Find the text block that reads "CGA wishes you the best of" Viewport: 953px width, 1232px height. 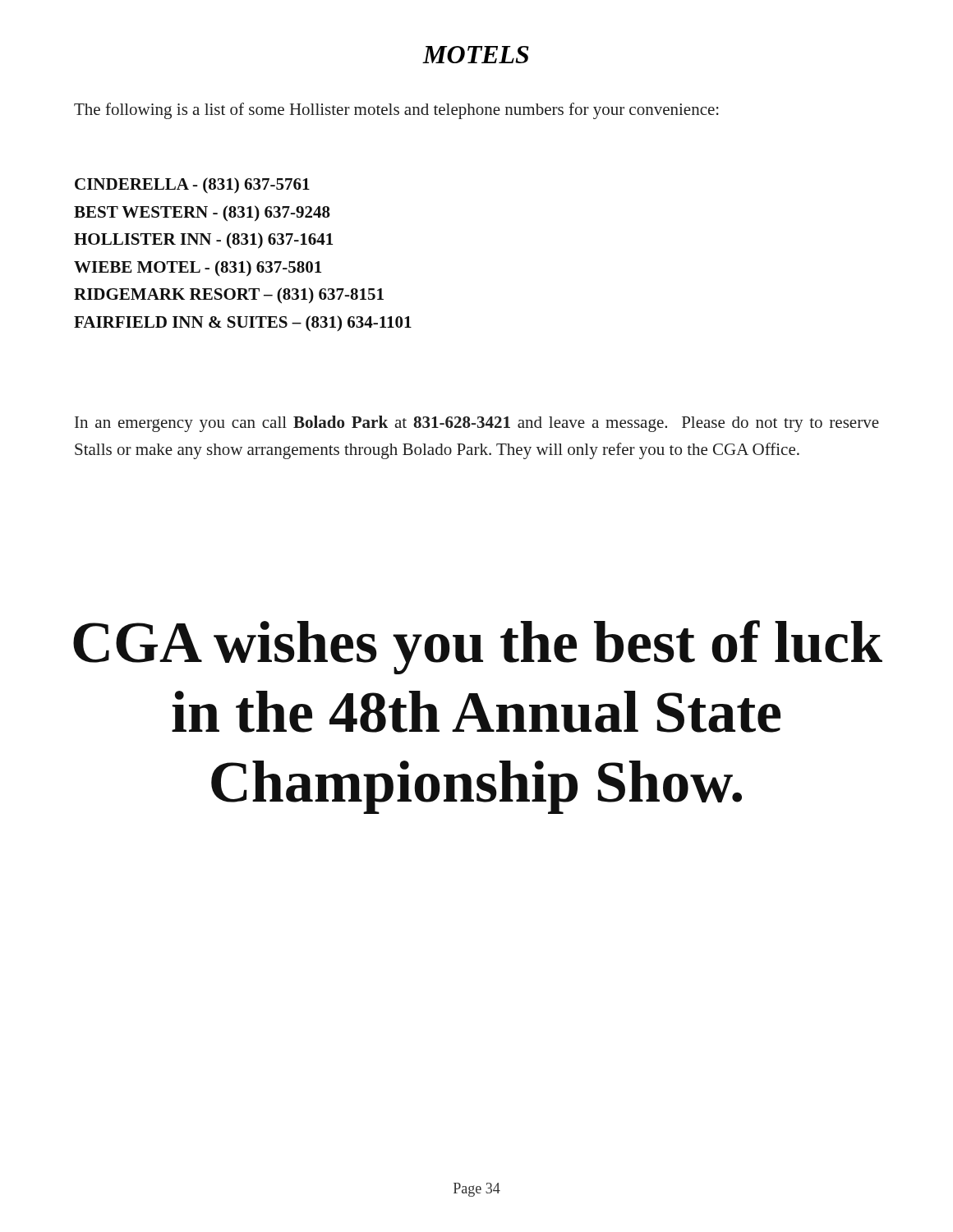pyautogui.click(x=476, y=712)
